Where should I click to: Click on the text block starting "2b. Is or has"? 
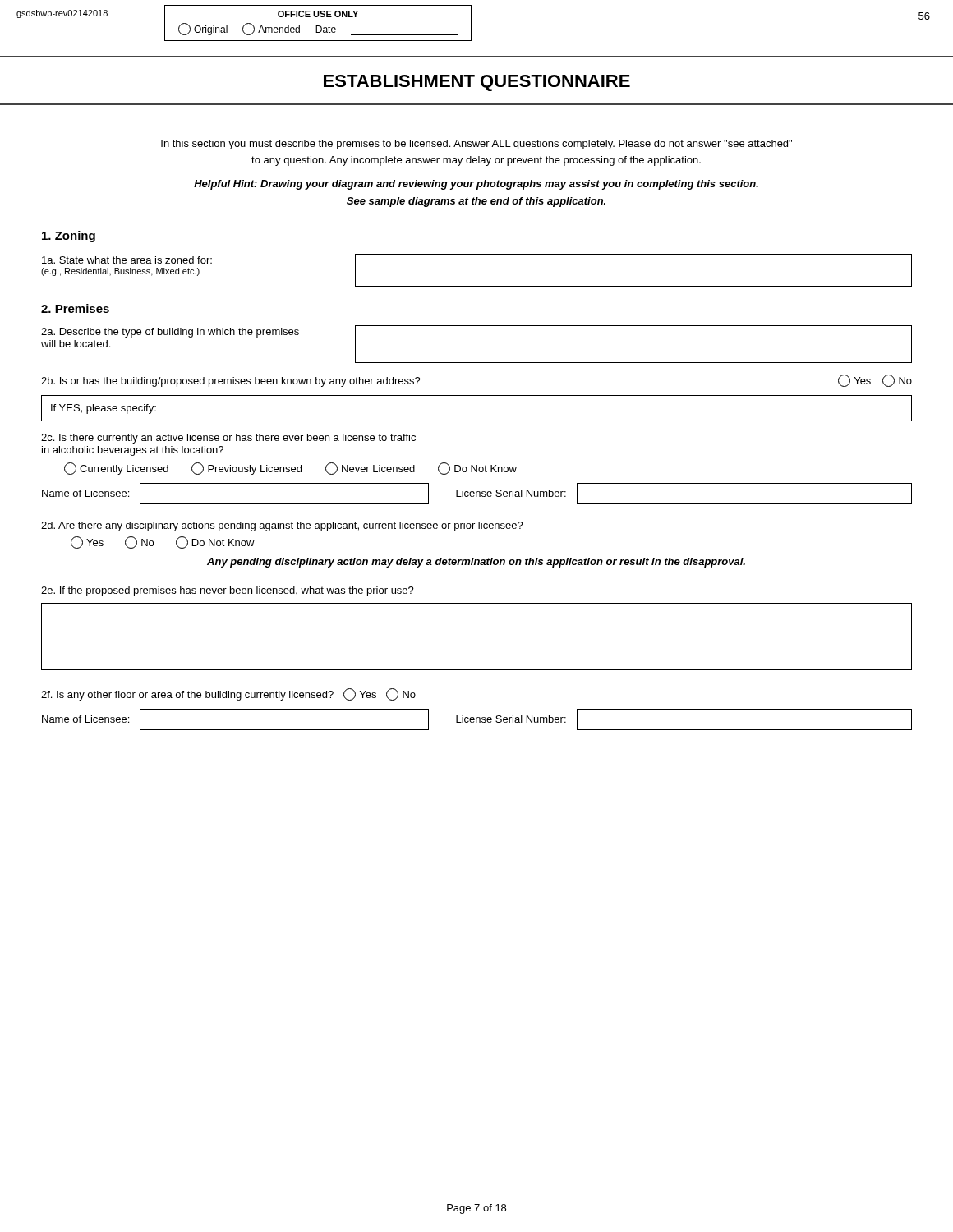coord(233,381)
